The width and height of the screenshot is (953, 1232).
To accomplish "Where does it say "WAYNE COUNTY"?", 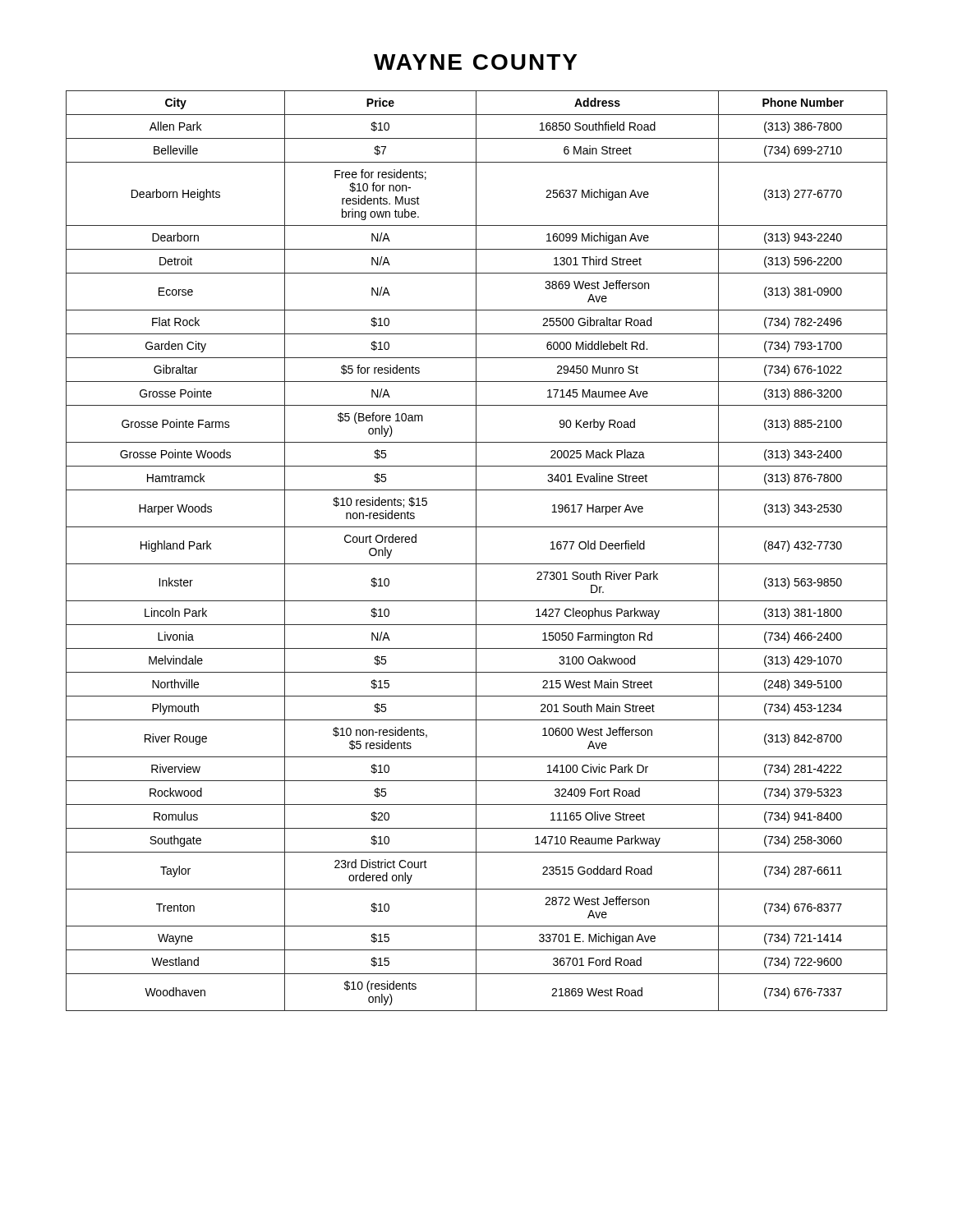I will coord(476,62).
